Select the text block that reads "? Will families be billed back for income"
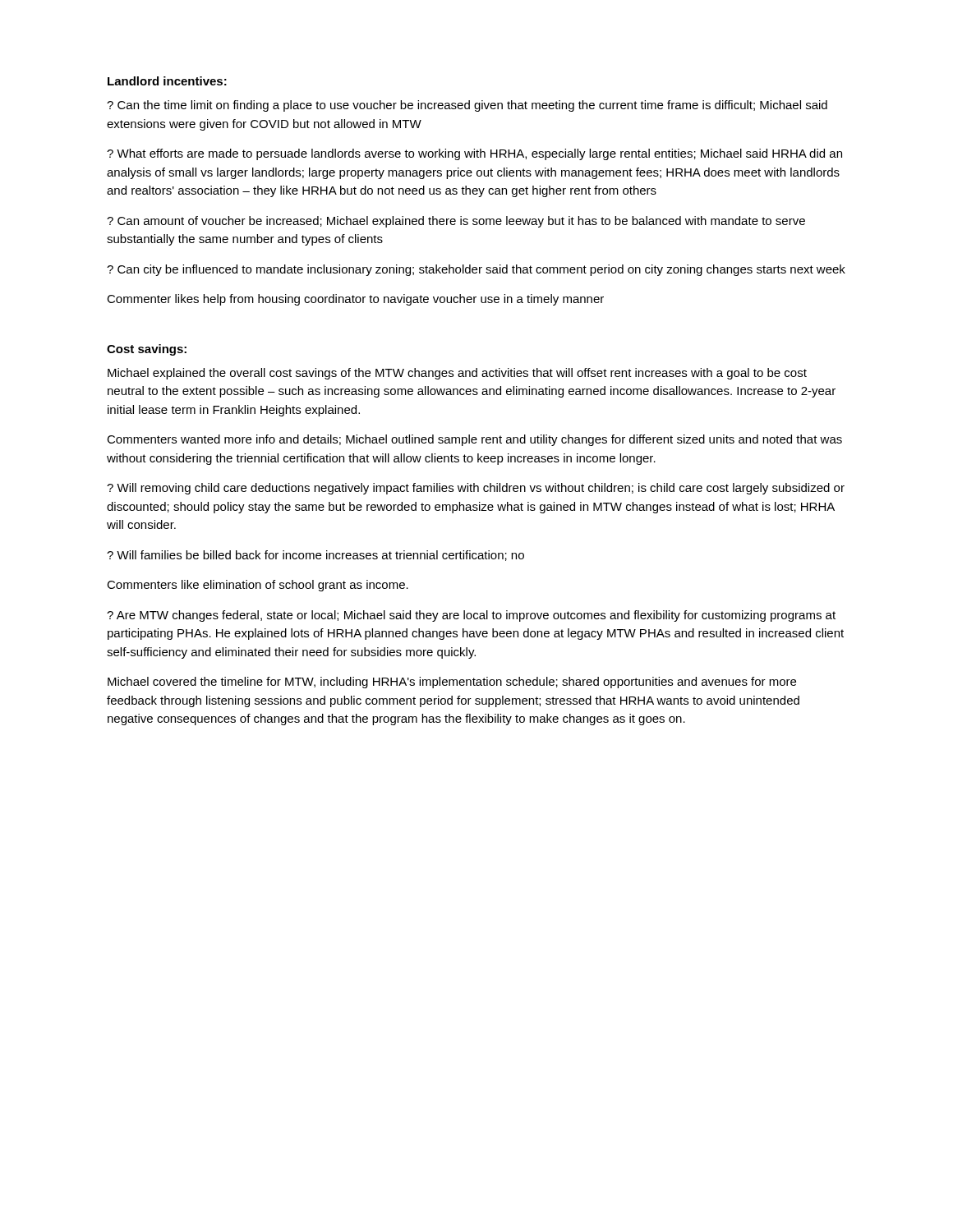 (x=316, y=554)
